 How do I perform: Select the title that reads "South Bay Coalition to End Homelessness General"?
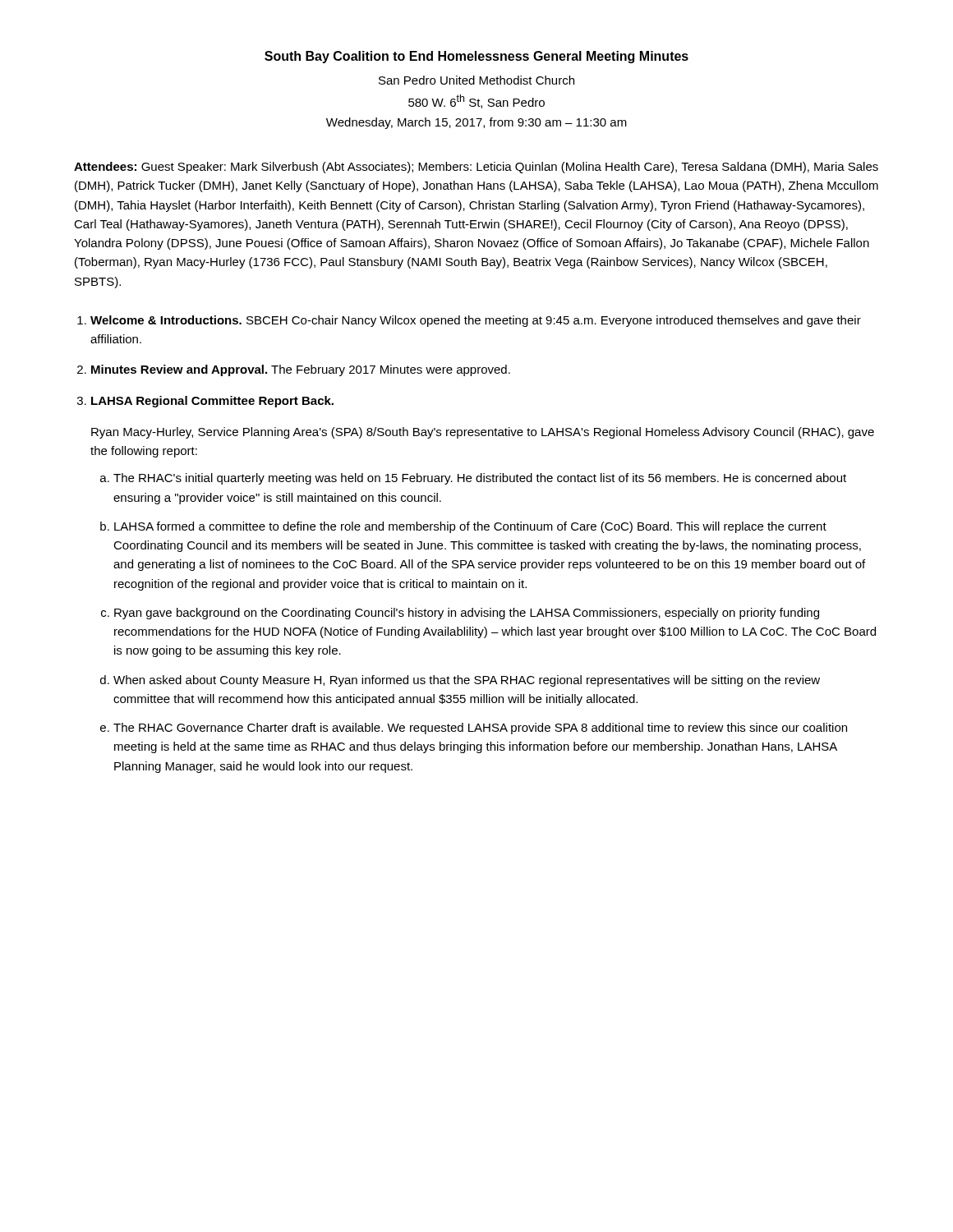point(476,91)
